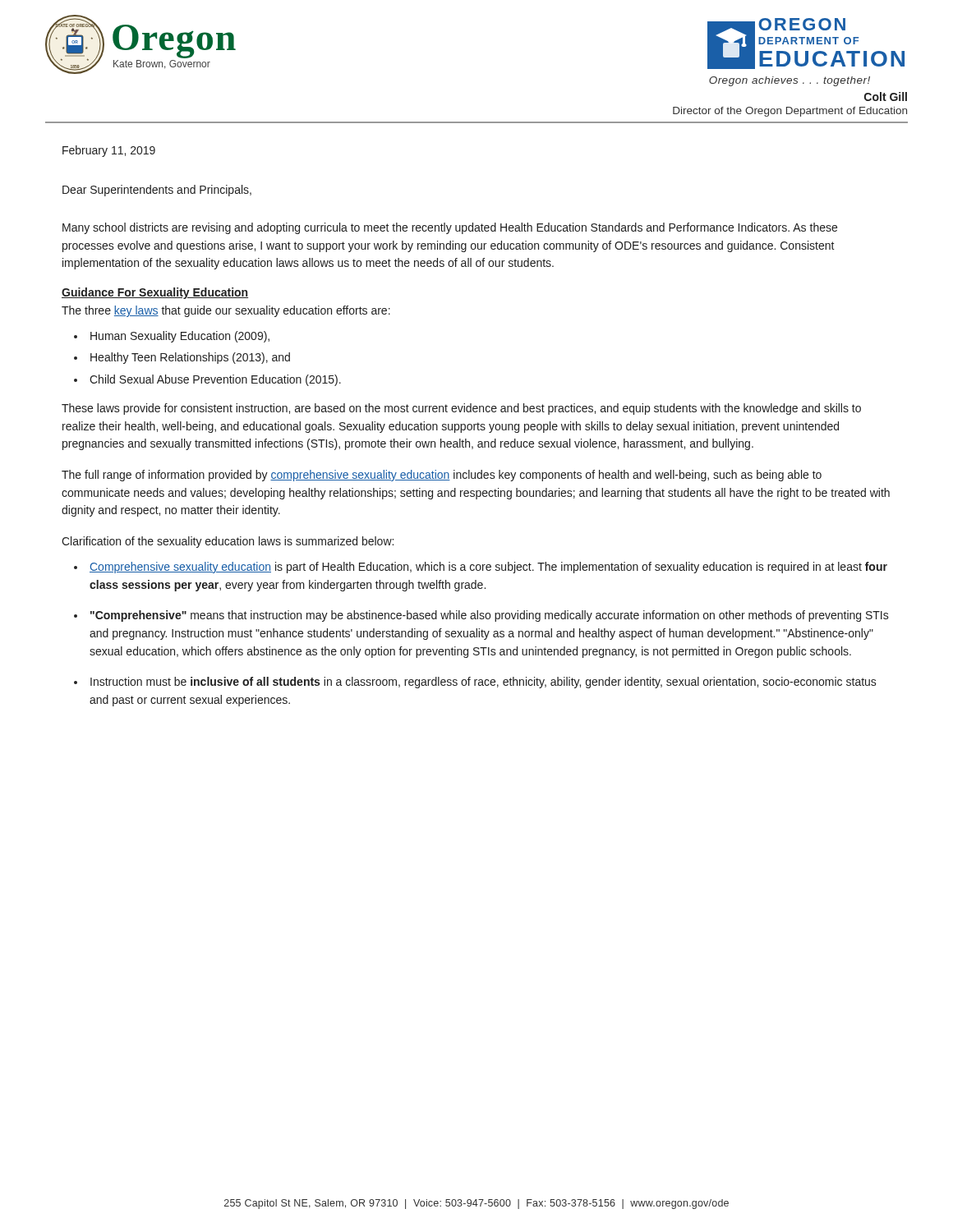Point to the text starting ""Comprehensive" means that instruction may be"
This screenshot has width=953, height=1232.
coord(489,633)
